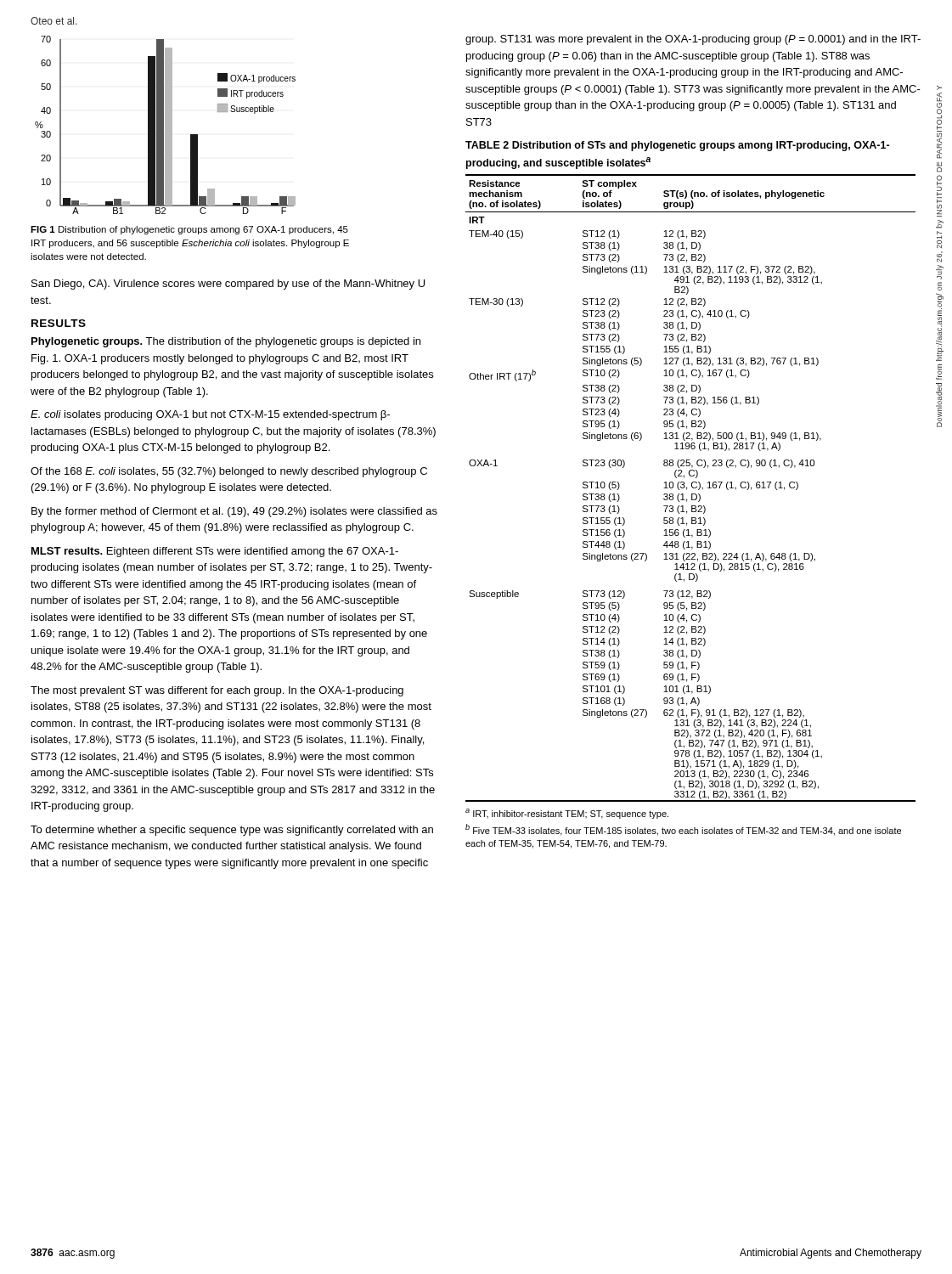952x1274 pixels.
Task: Find the text block containing "MLST results. Eighteen different STs"
Action: [231, 609]
